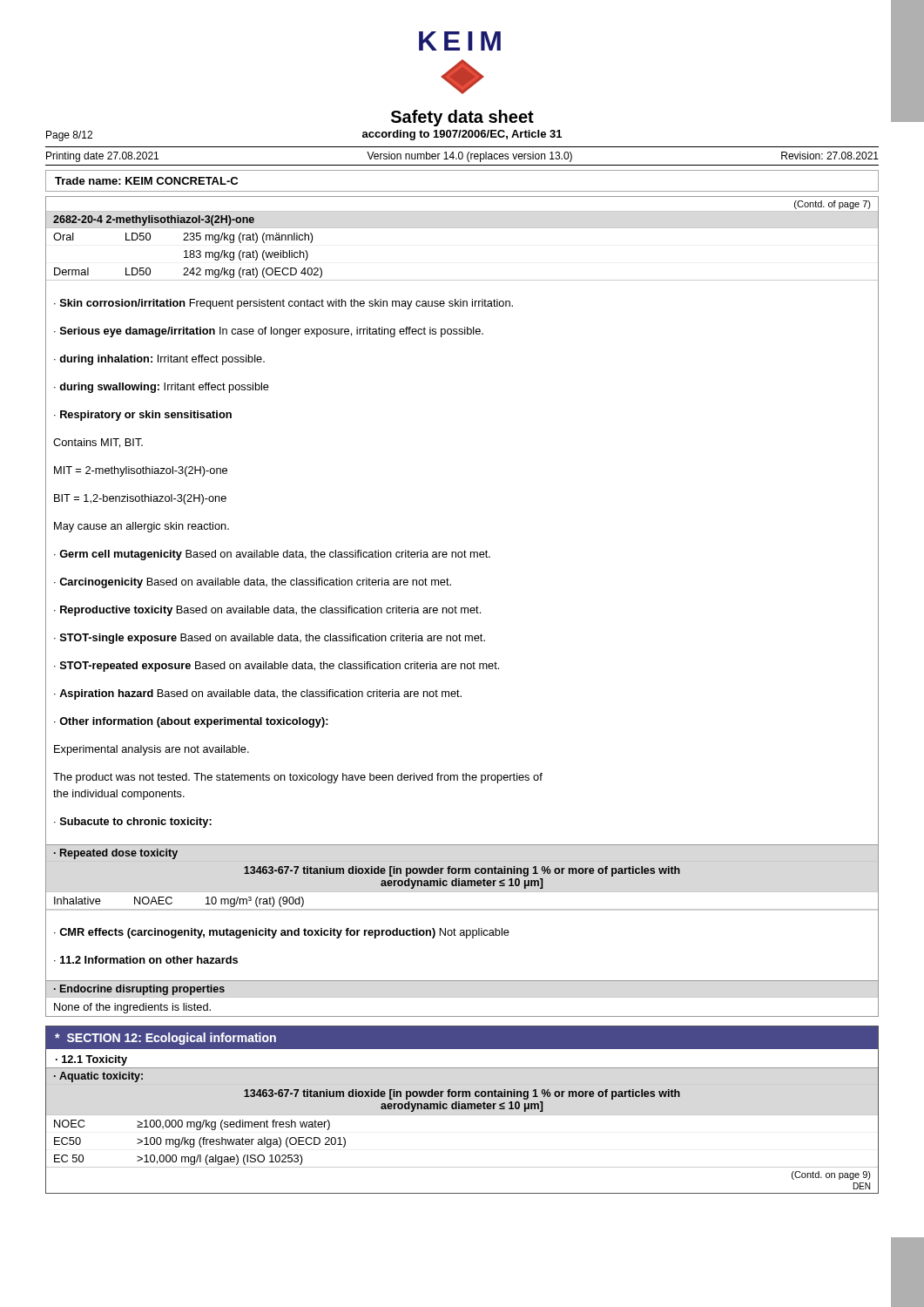Click on the text block starting "· 12.1 Toxicity"
Screen dimensions: 1307x924
point(91,1059)
